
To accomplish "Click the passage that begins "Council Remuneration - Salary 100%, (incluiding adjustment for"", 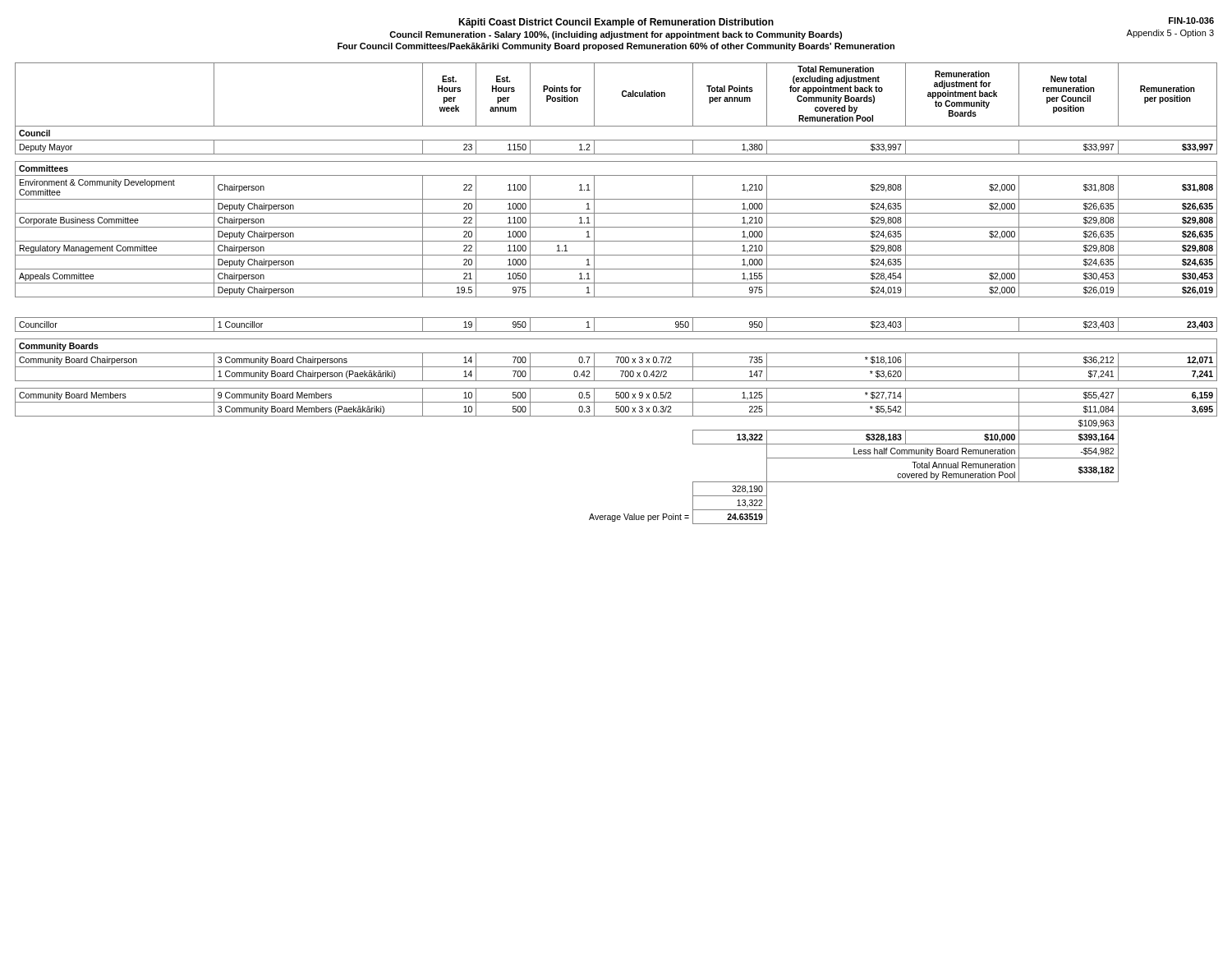I will 616,34.
